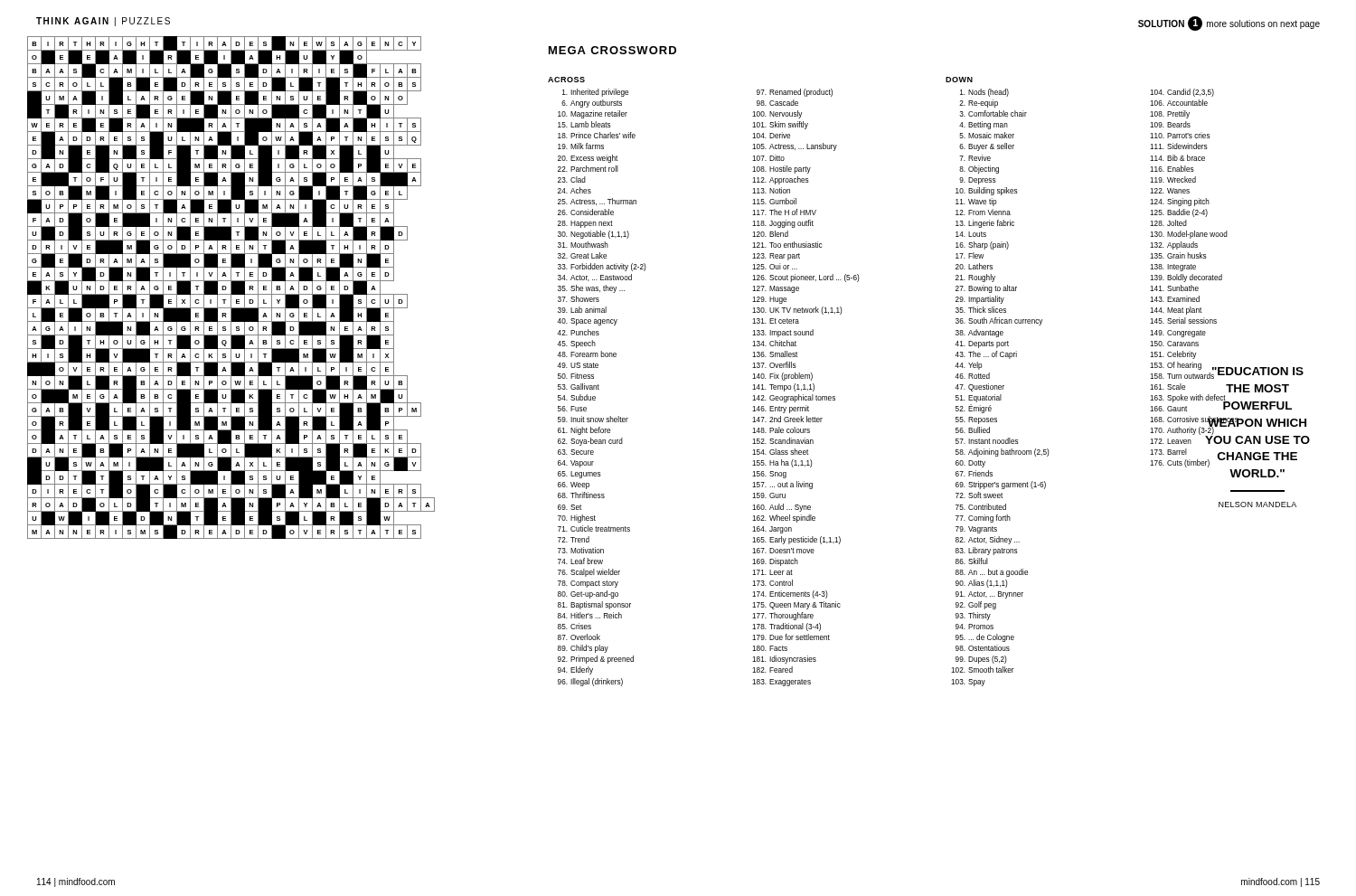Click on the passage starting "133.Impact sound"
1356x896 pixels.
click(x=780, y=333)
